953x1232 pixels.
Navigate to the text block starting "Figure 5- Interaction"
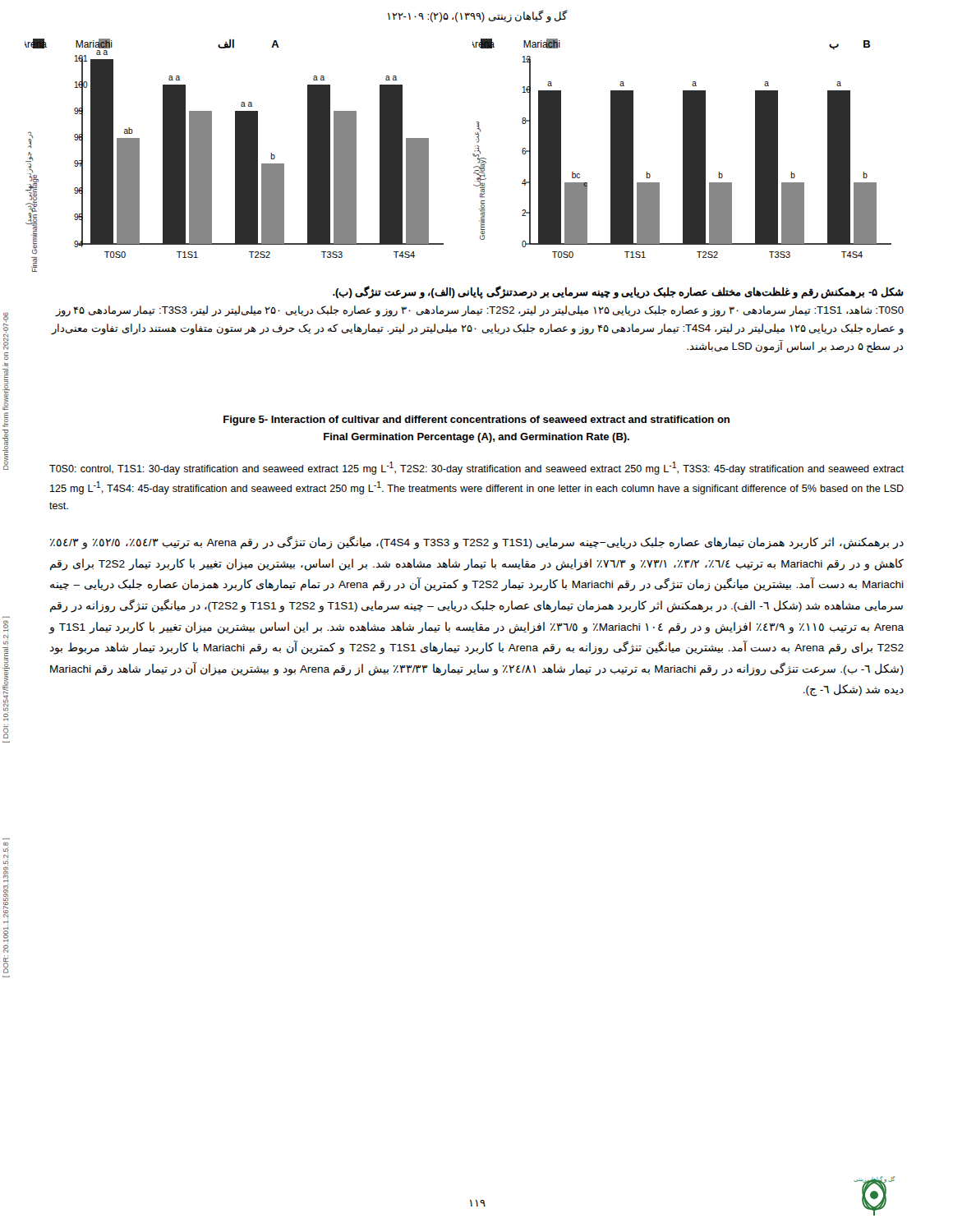(476, 428)
